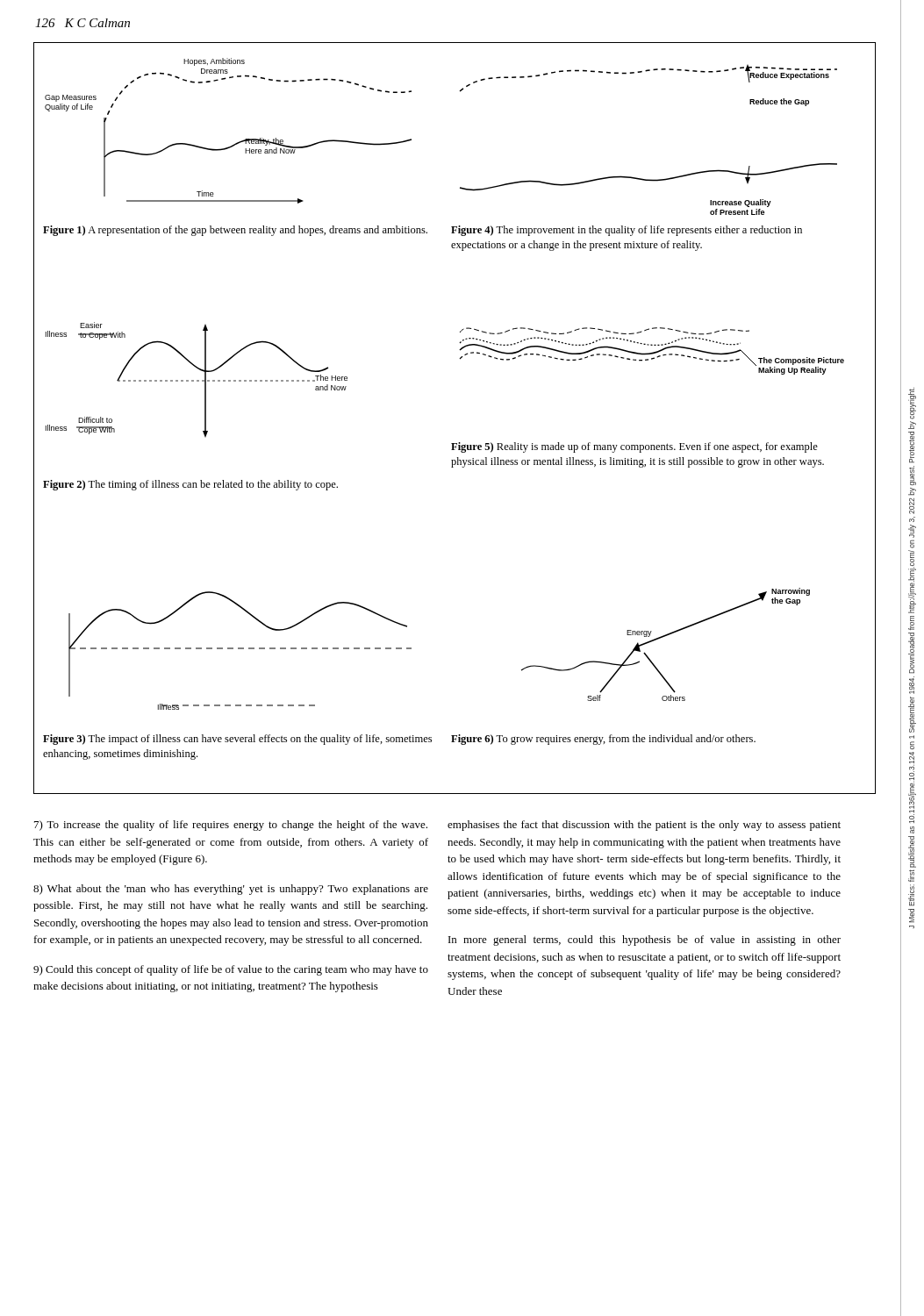Locate the block of text that opens with "9) Could this concept of"
Screen dimensions: 1316x924
pos(231,977)
